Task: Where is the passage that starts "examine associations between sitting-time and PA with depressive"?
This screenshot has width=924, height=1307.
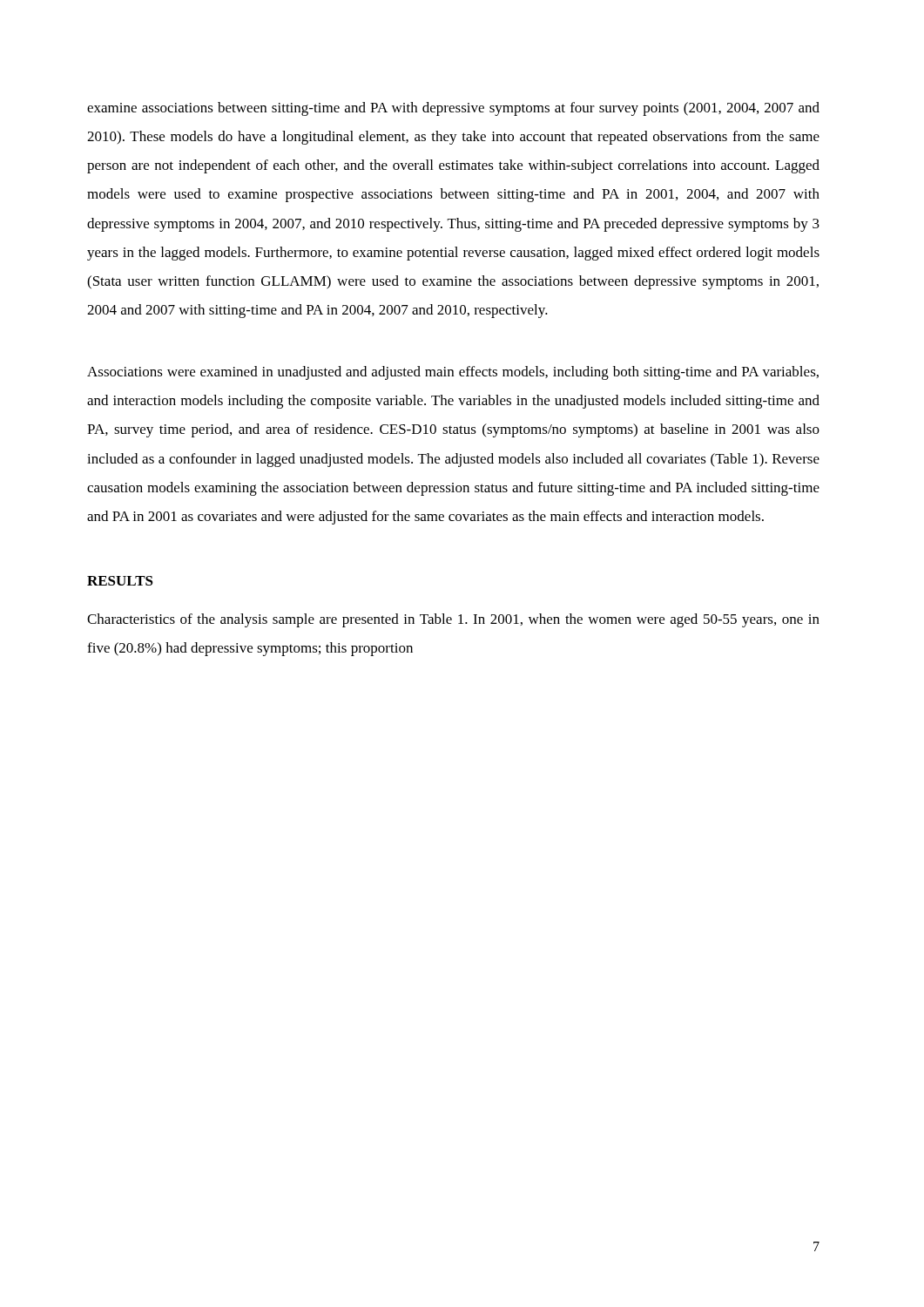Action: click(x=453, y=209)
